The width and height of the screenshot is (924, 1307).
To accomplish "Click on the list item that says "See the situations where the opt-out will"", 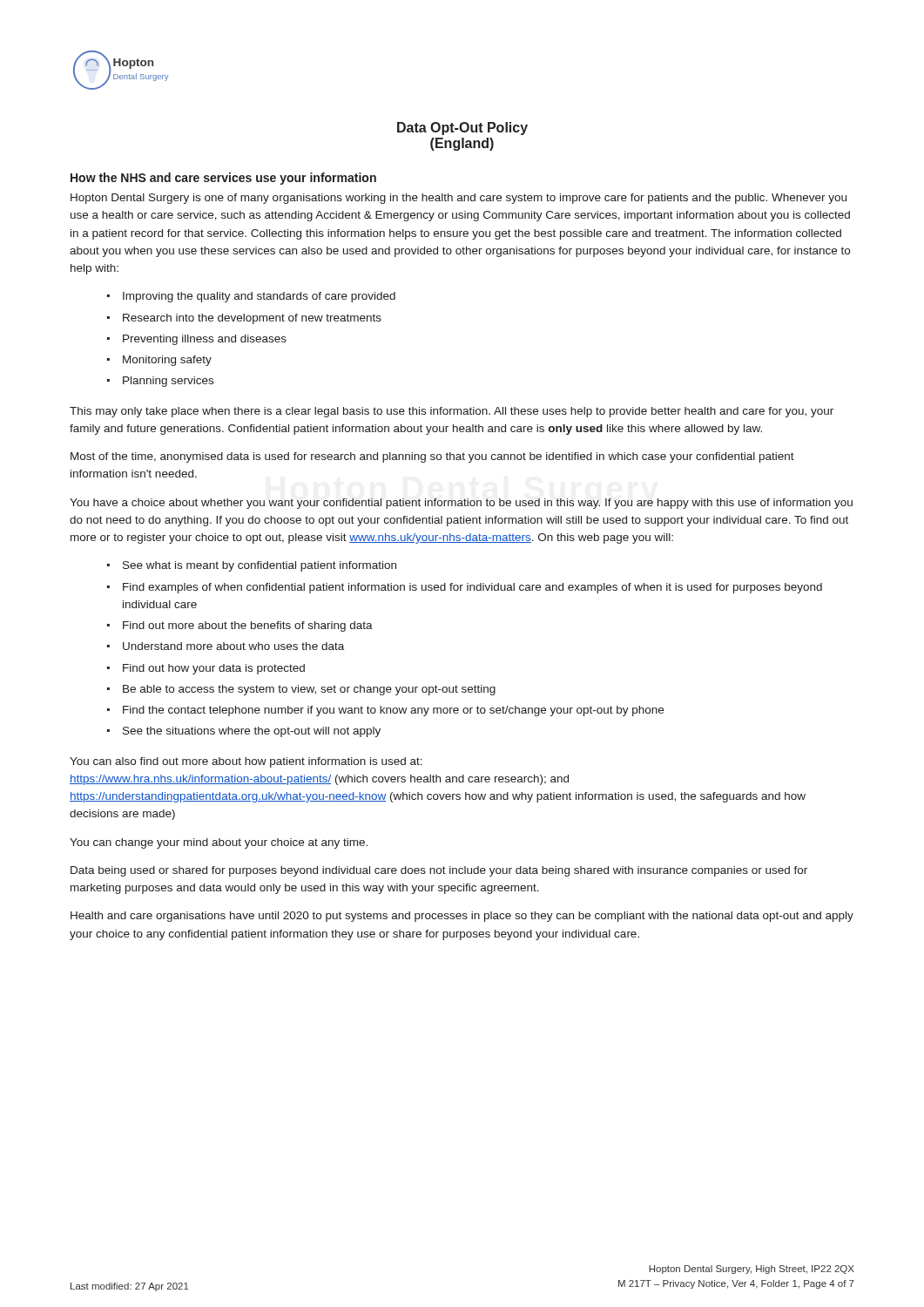I will (x=251, y=731).
